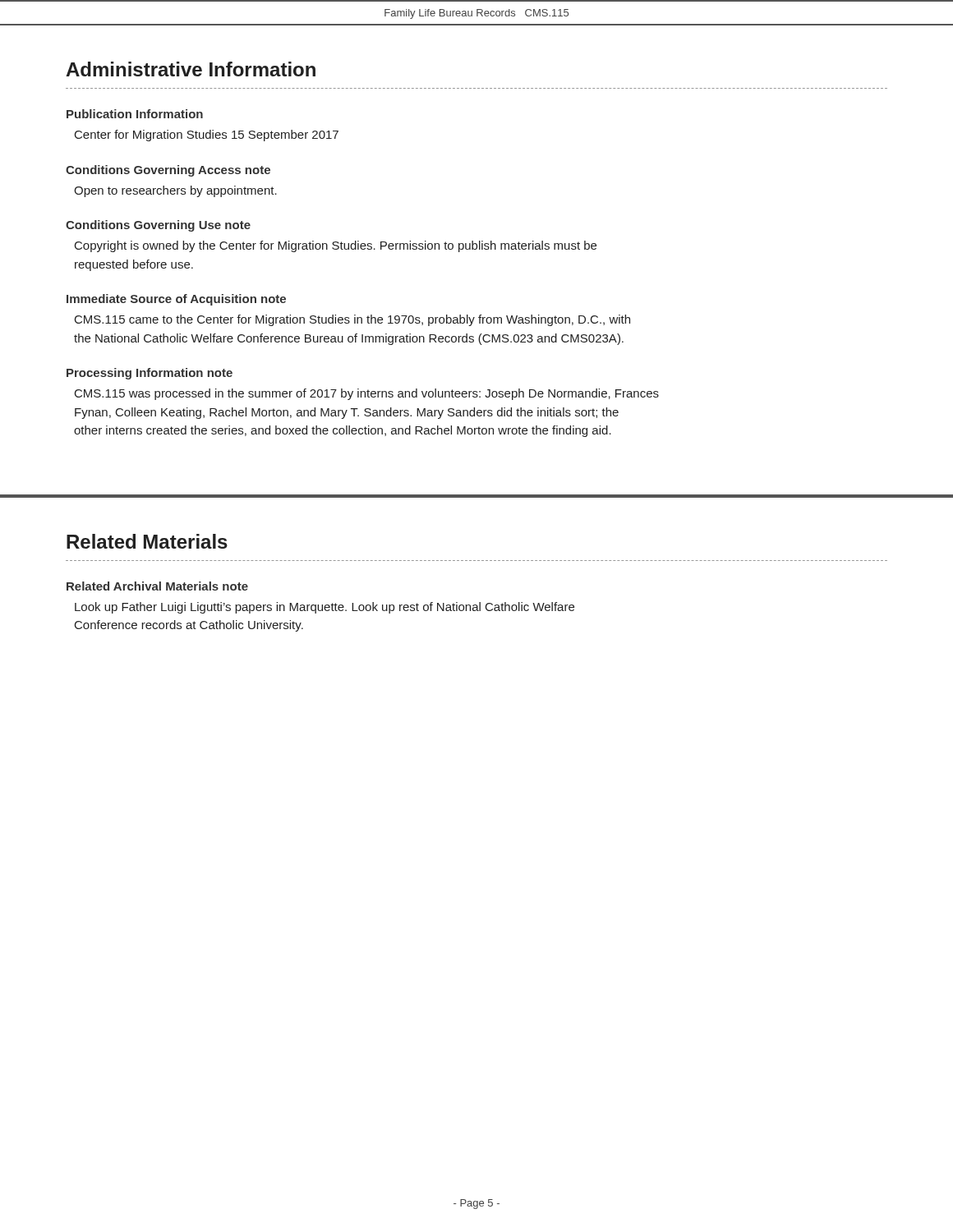Locate the block starting "Administrative Information"

click(x=191, y=69)
